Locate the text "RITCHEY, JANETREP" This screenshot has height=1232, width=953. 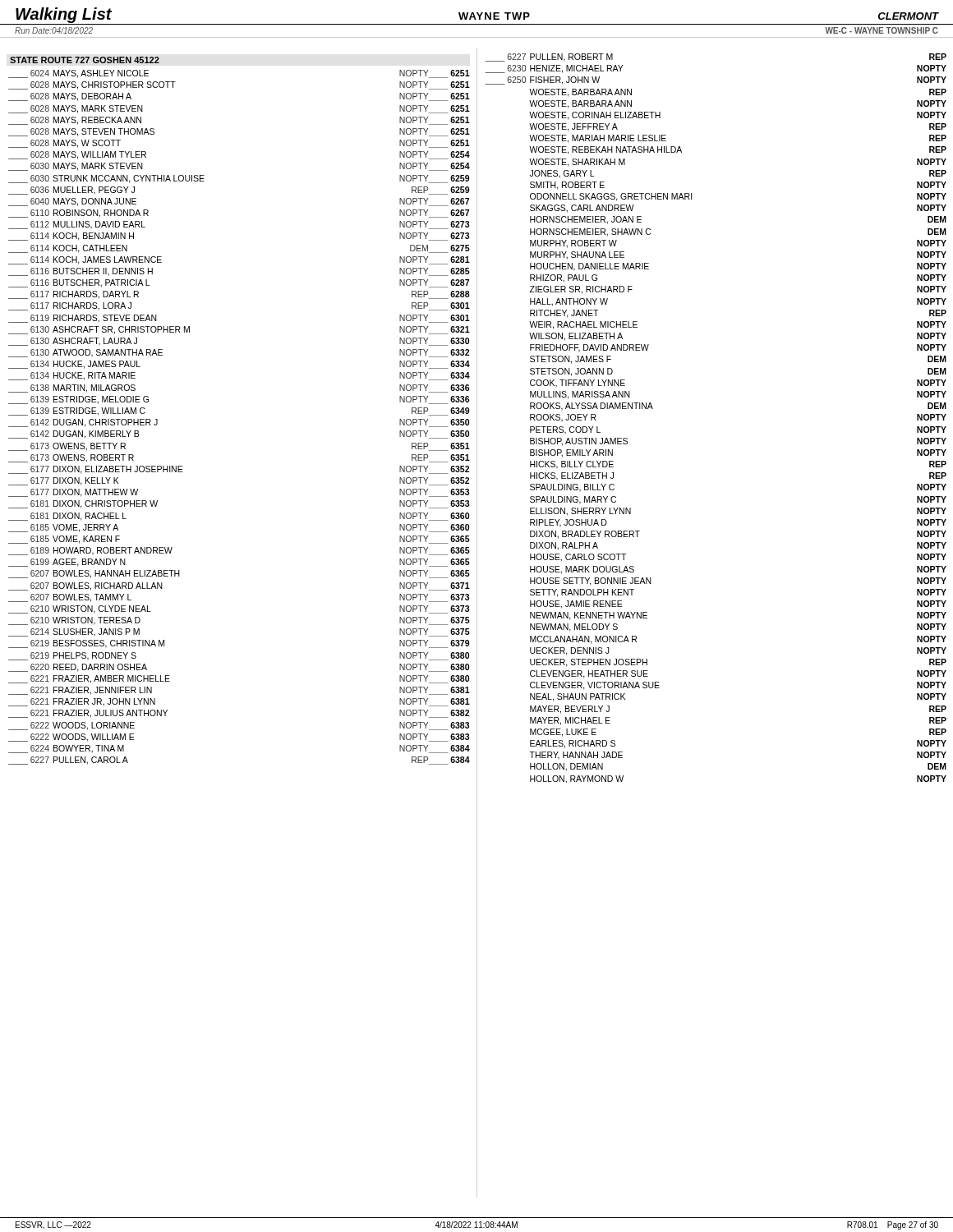(565, 313)
